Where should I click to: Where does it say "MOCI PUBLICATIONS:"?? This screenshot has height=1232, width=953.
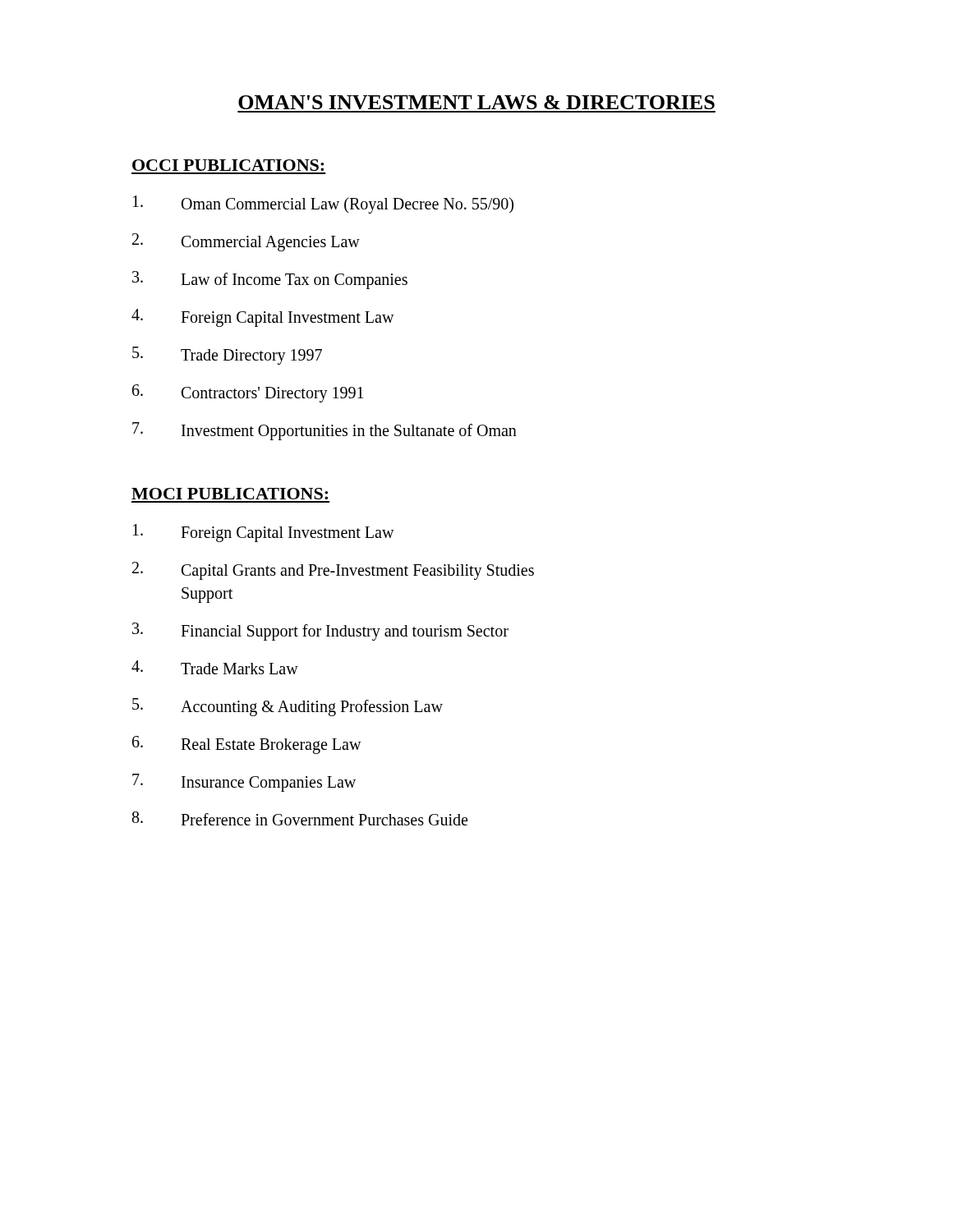click(230, 493)
